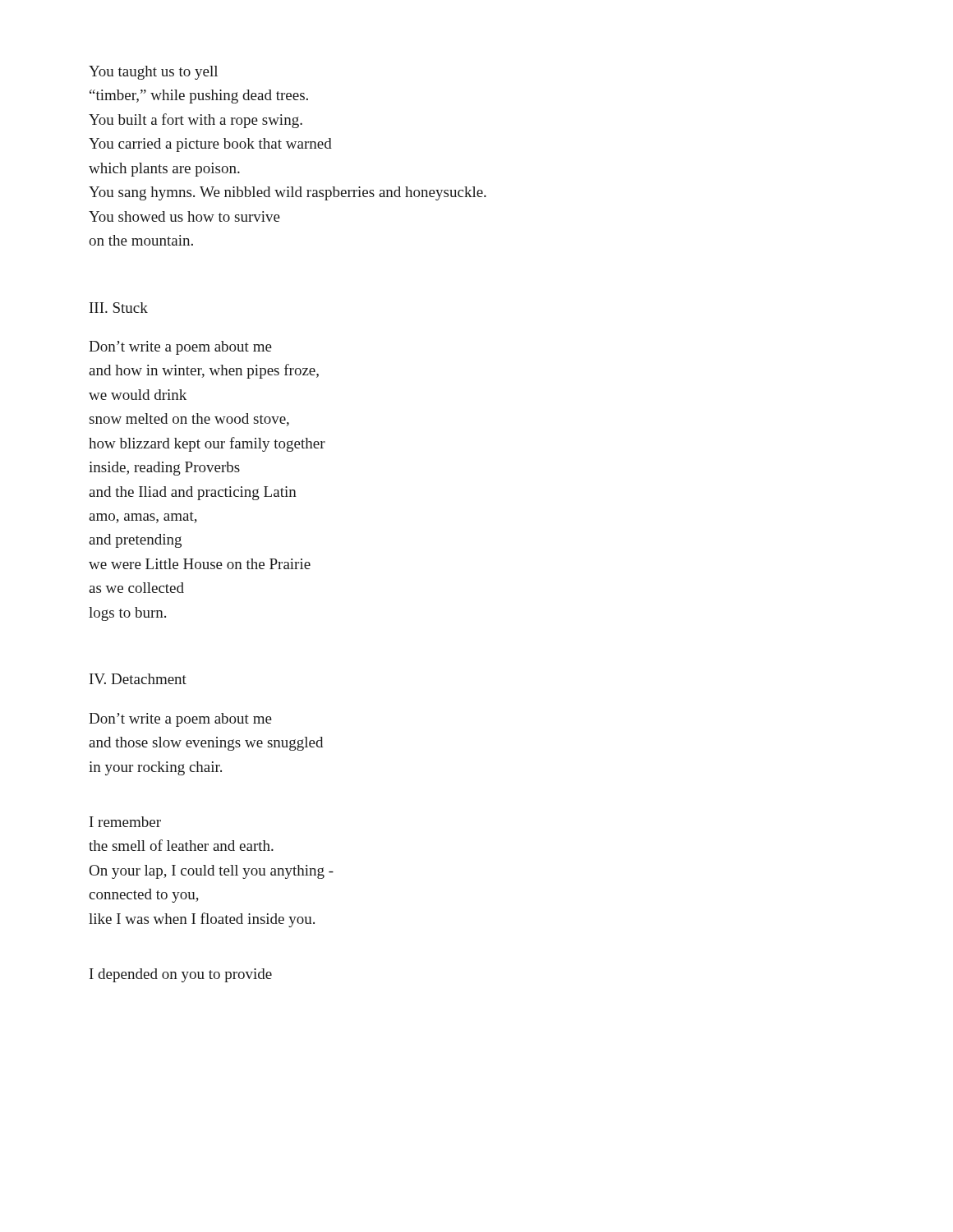Point to "IV. Detachment"

pyautogui.click(x=138, y=679)
